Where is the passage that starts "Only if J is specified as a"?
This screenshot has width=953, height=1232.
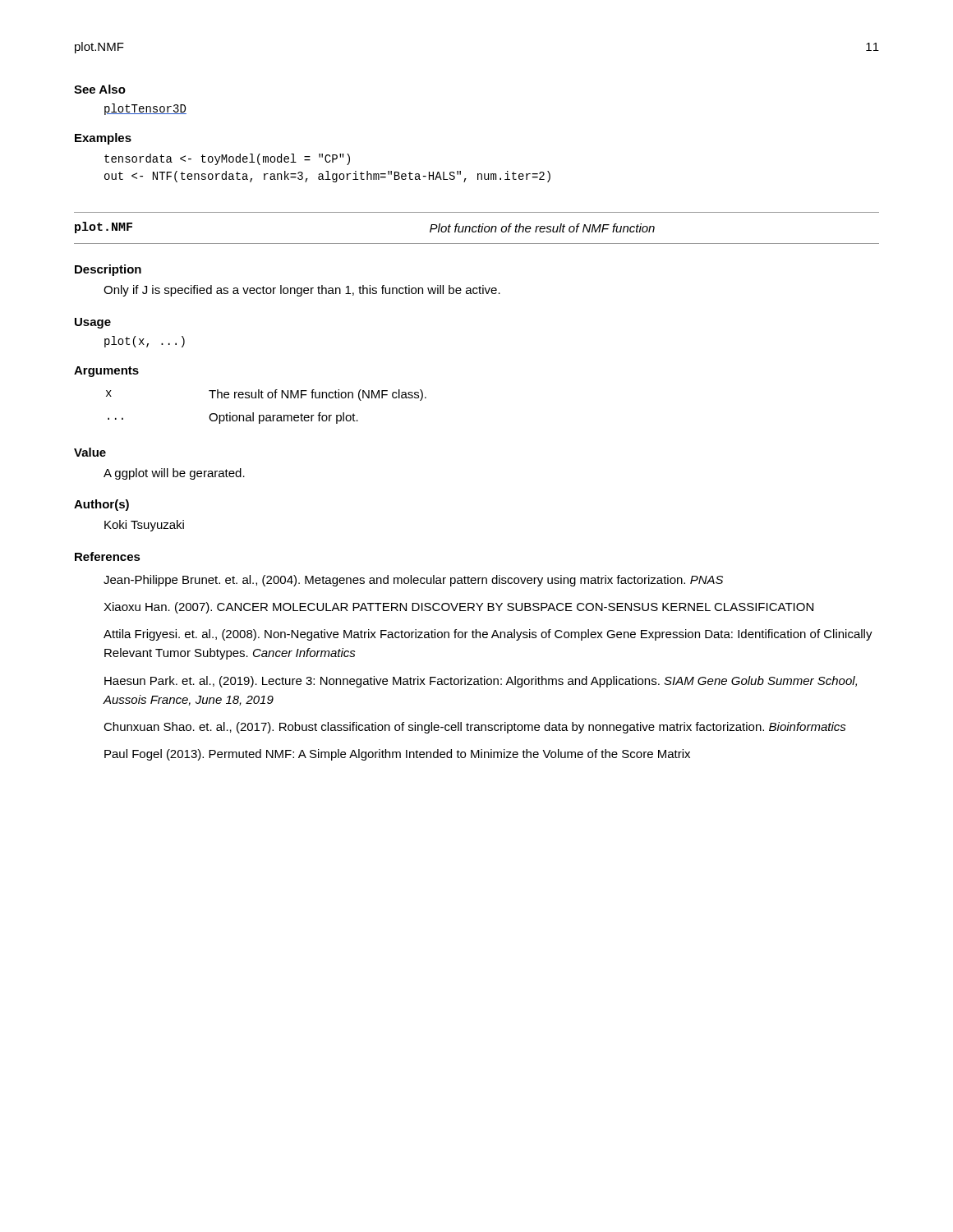[302, 290]
